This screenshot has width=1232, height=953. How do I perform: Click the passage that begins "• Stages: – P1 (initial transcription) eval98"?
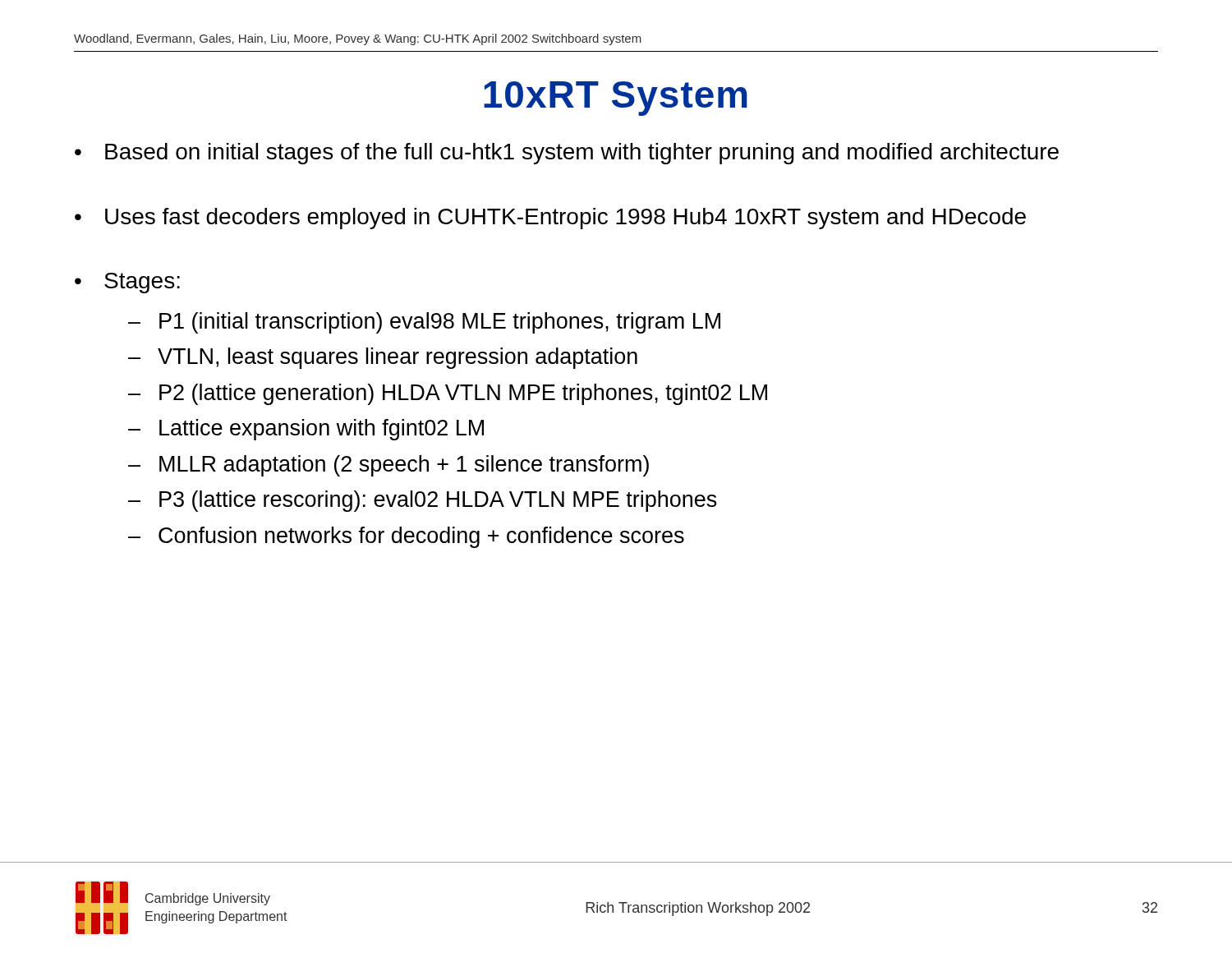point(616,410)
